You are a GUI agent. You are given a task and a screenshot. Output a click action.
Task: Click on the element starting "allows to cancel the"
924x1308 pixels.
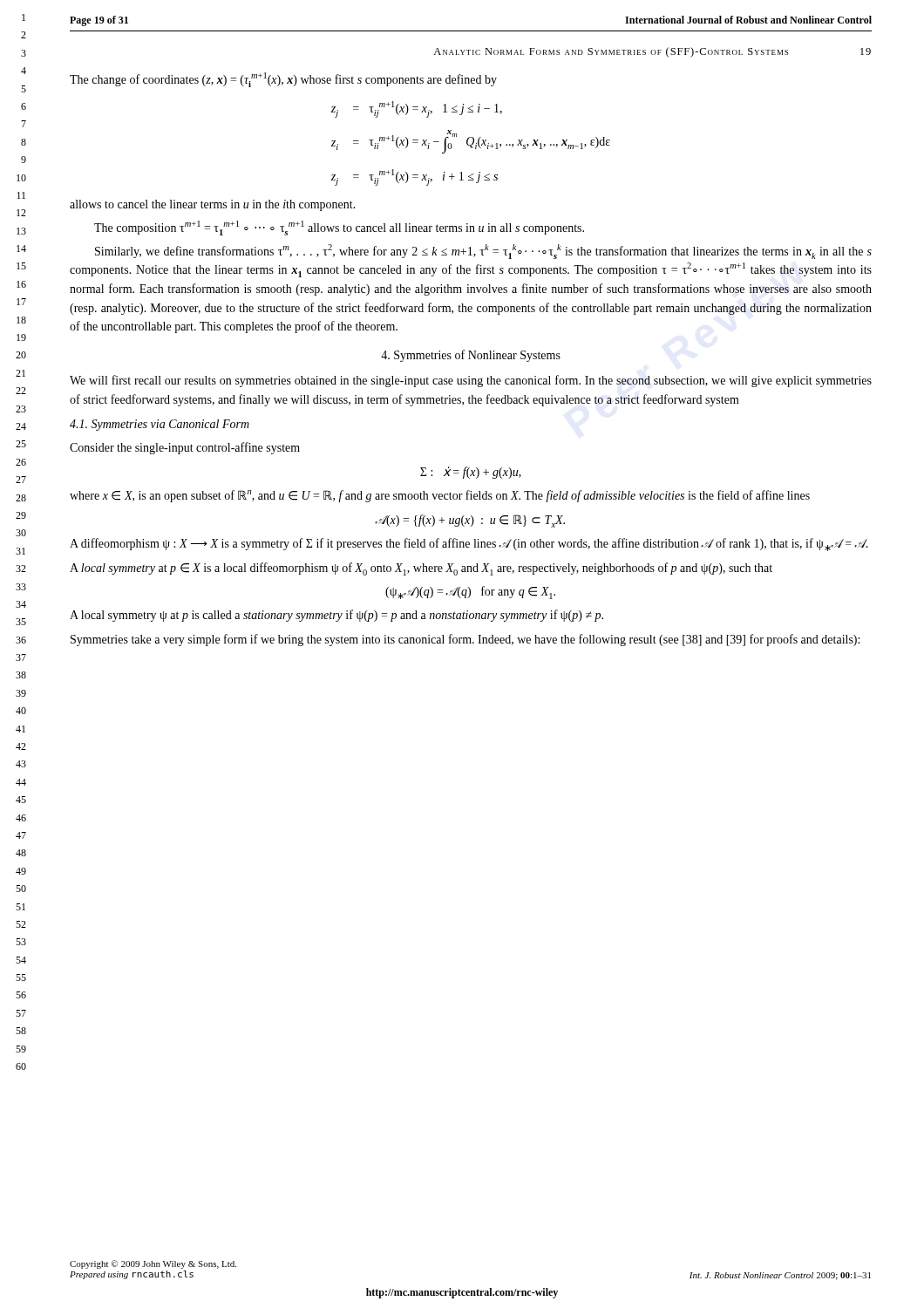pos(213,205)
